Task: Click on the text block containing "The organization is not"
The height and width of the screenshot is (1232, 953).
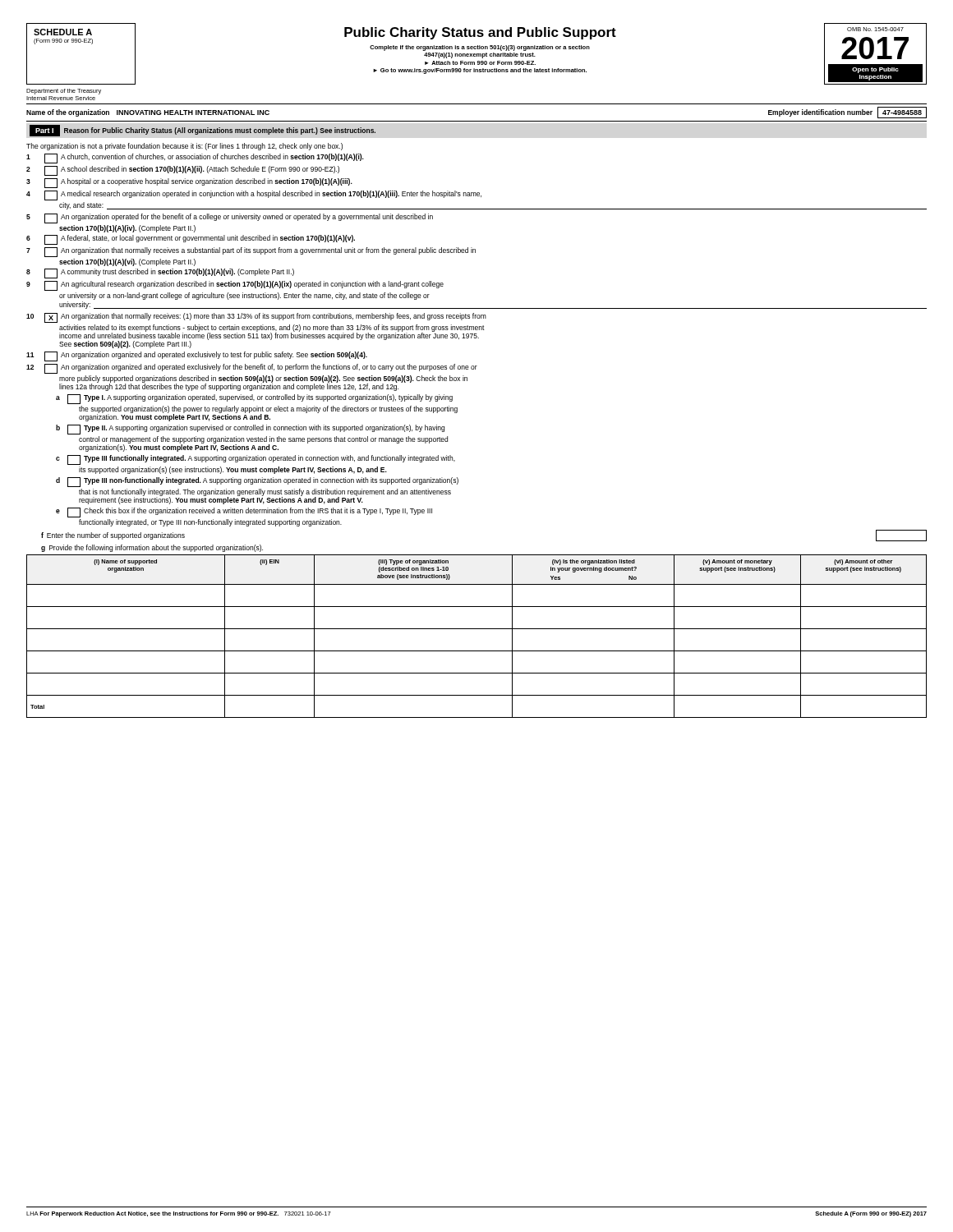Action: (185, 146)
